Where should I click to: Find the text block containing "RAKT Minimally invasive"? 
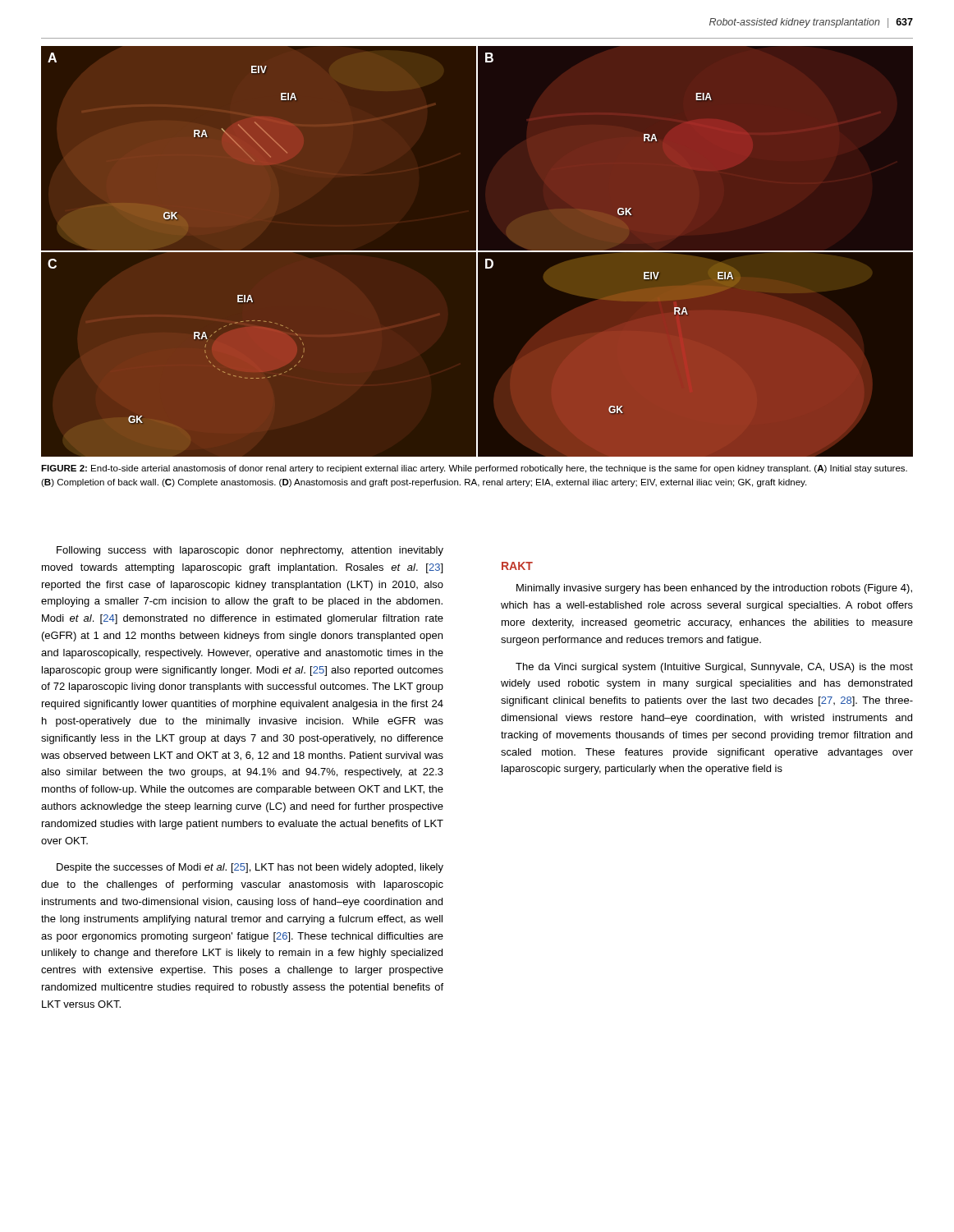(707, 667)
